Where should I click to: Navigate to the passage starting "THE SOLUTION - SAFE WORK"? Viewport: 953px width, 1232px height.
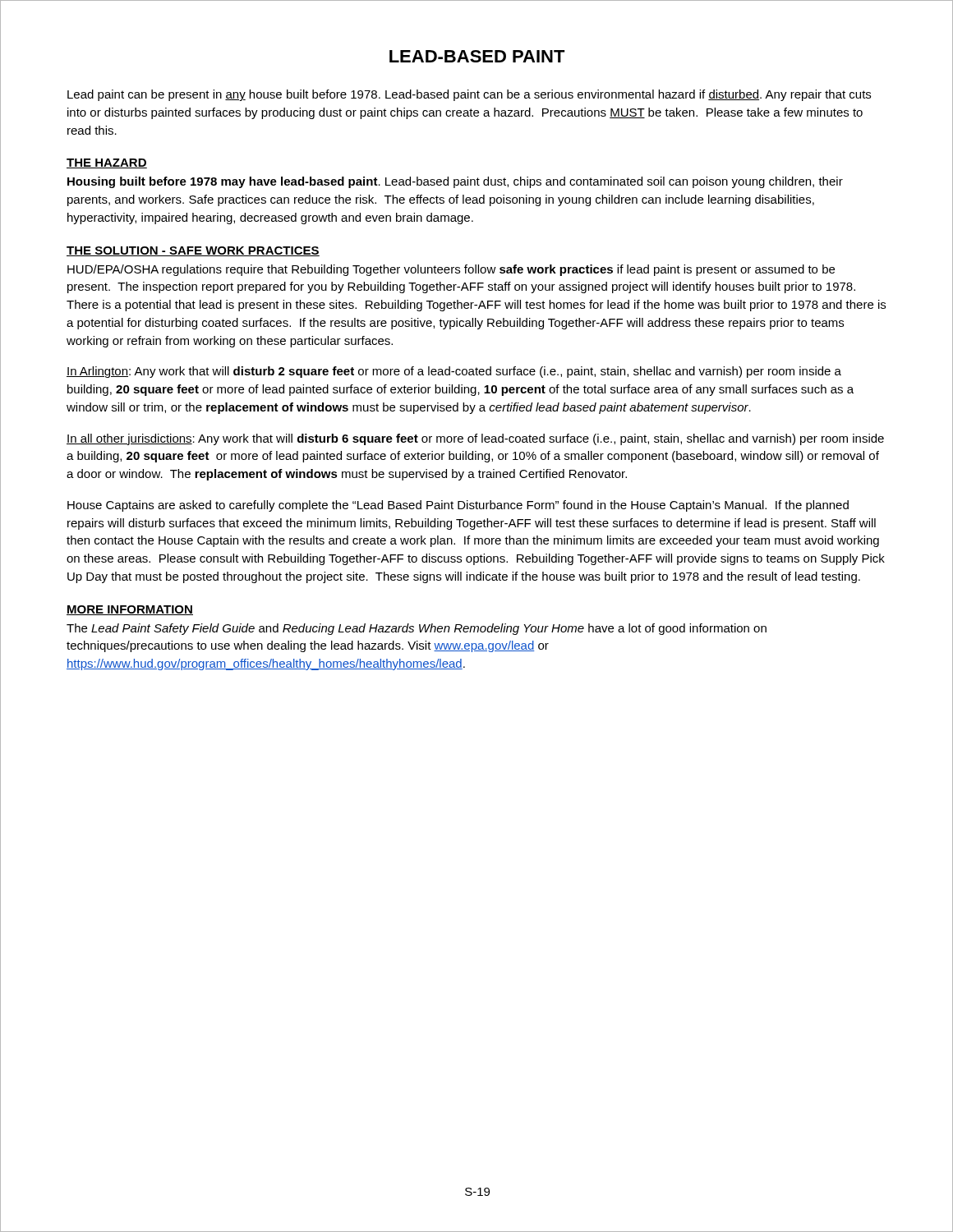(x=193, y=250)
